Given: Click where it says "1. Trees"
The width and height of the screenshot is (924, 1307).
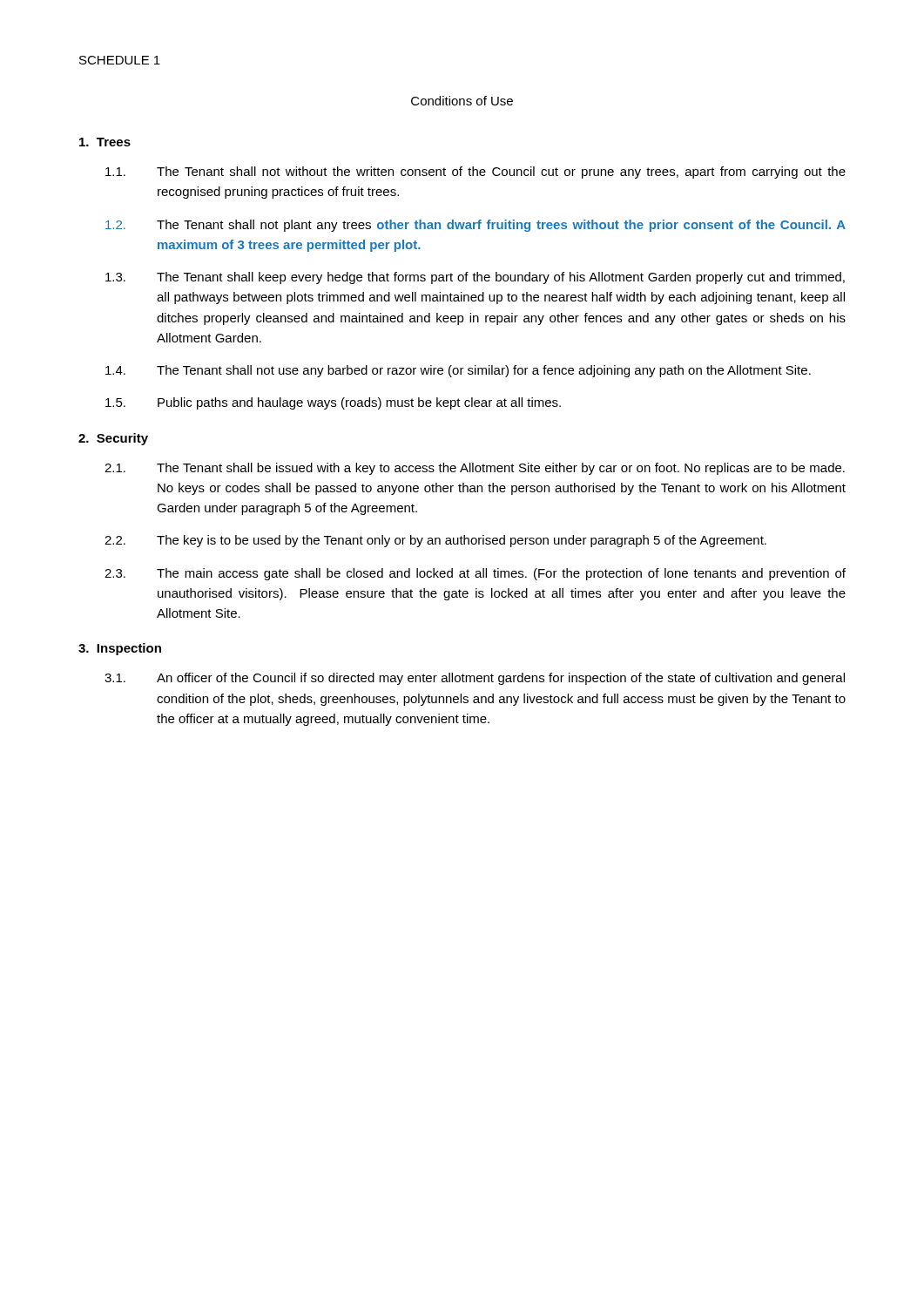Looking at the screenshot, I should tap(105, 142).
